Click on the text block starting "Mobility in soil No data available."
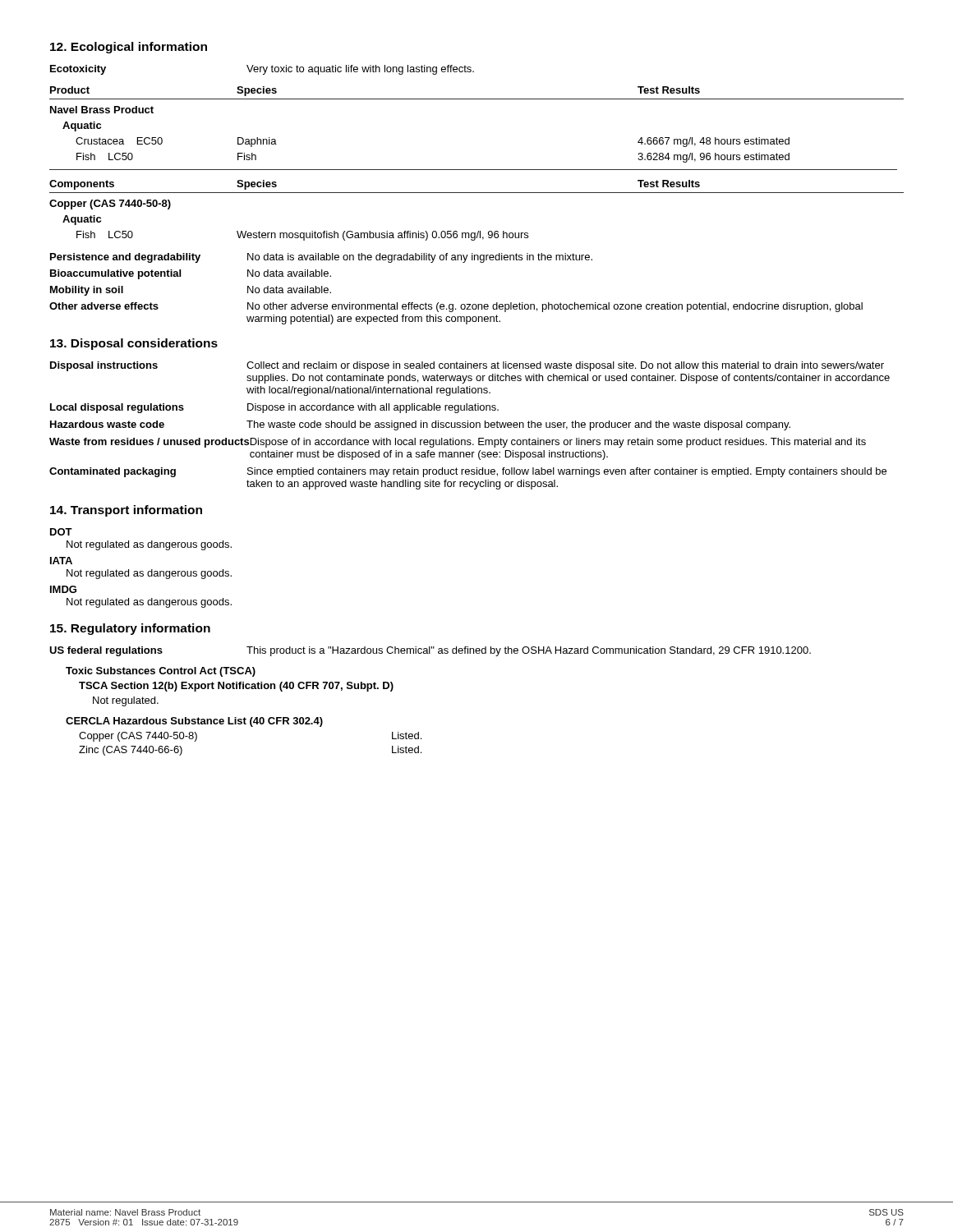 tap(83, 290)
